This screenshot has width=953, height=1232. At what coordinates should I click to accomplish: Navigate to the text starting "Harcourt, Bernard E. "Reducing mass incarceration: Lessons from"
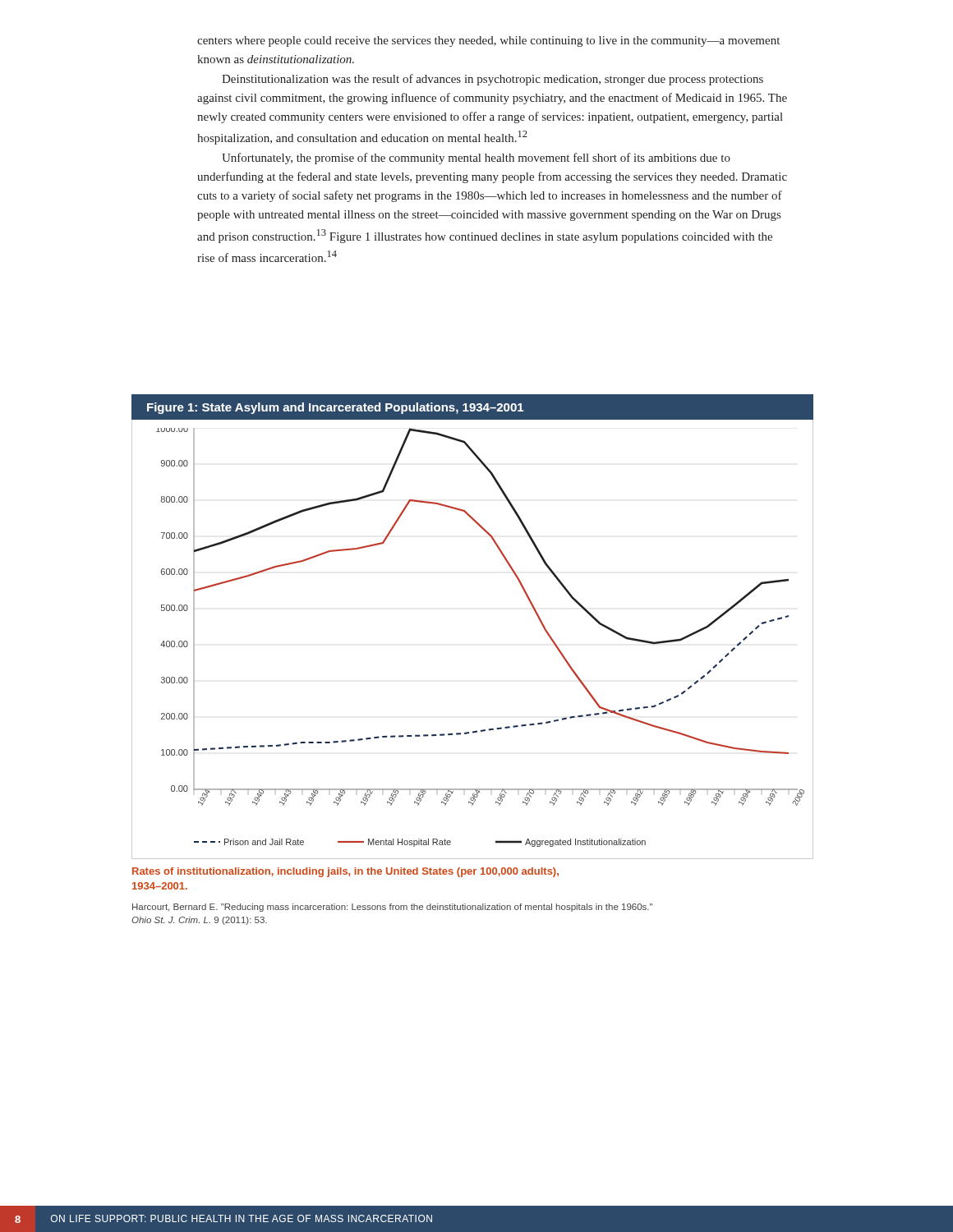point(392,914)
